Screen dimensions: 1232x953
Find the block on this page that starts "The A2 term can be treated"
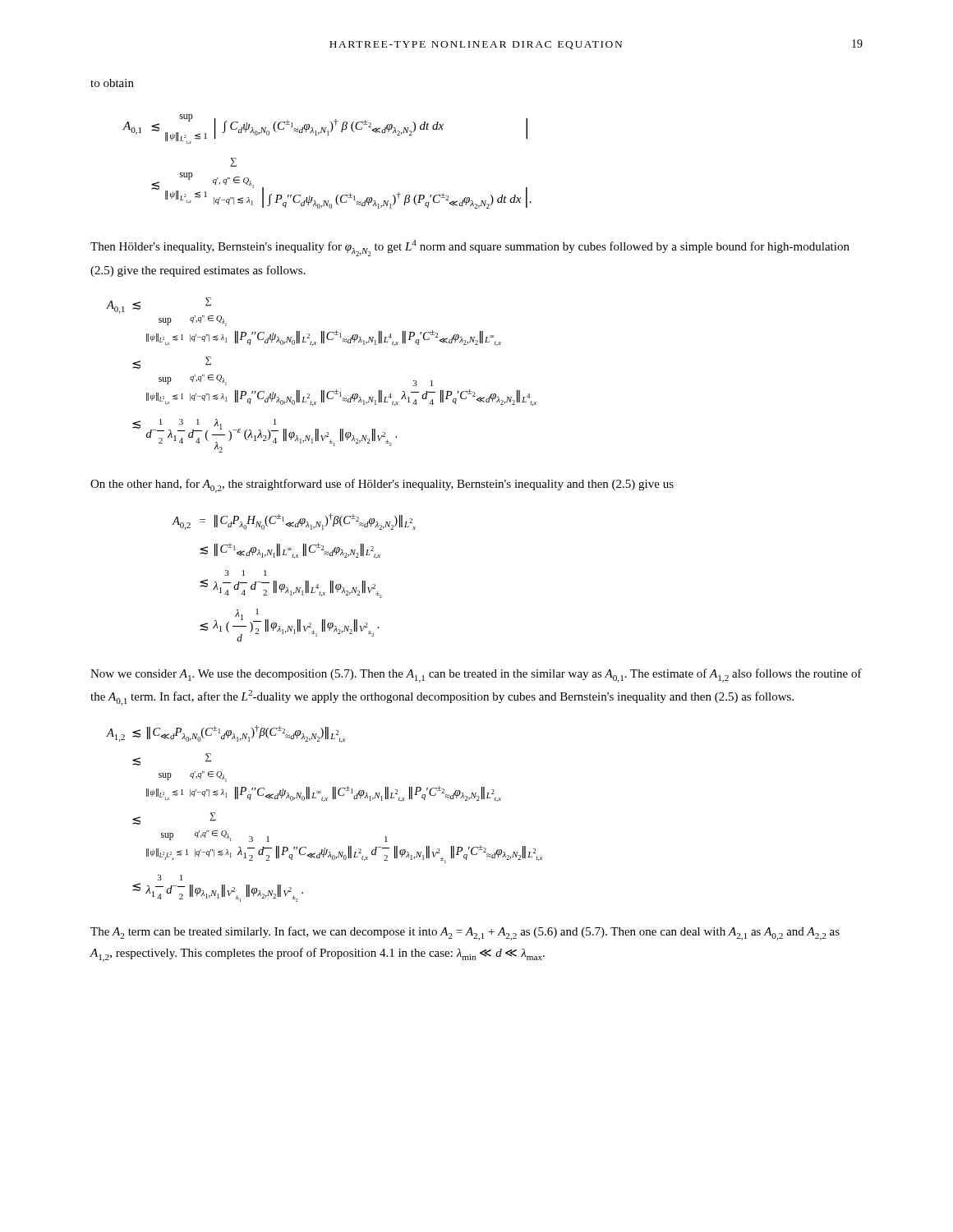(465, 943)
